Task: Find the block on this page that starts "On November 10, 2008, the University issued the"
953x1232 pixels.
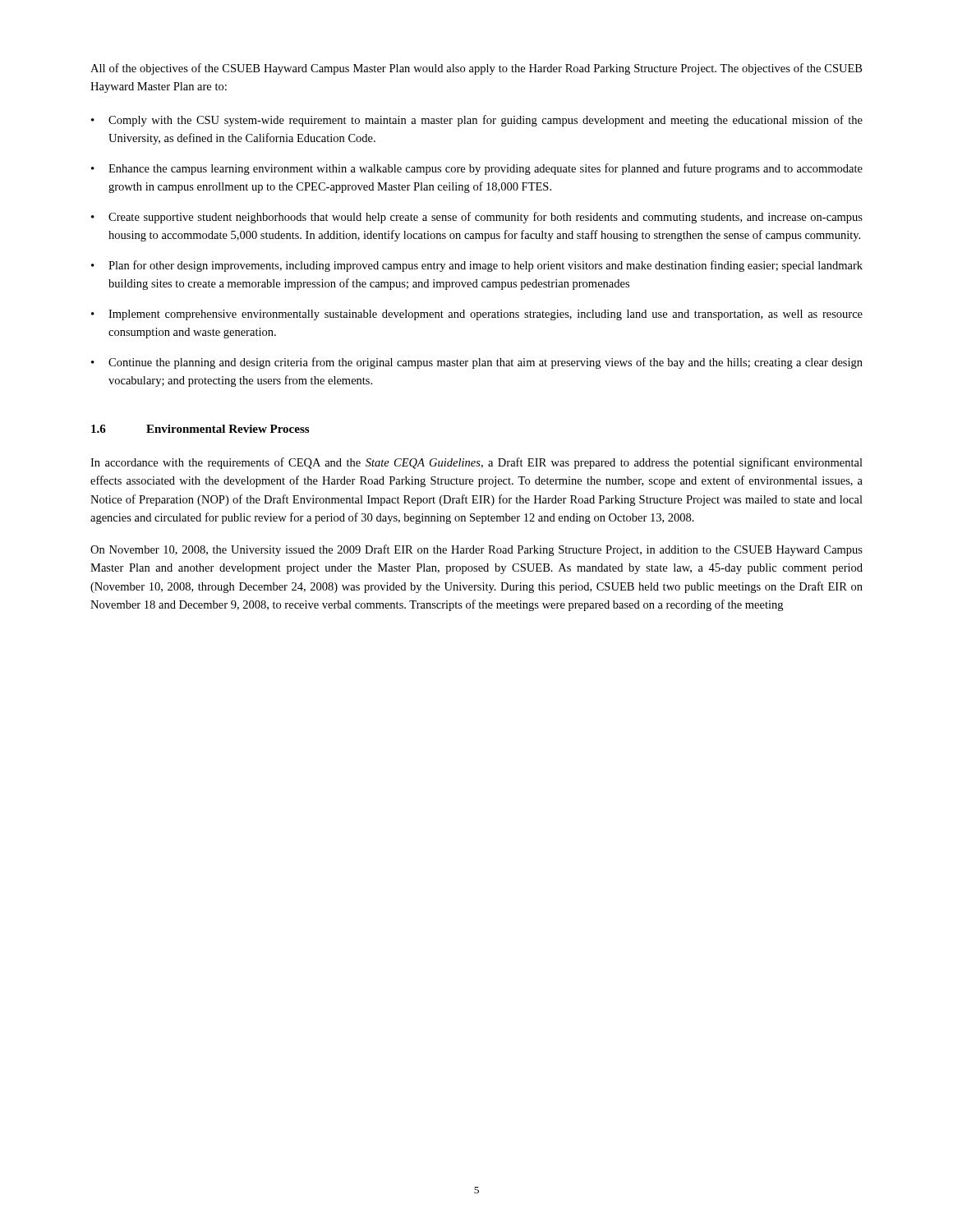Action: (x=476, y=577)
